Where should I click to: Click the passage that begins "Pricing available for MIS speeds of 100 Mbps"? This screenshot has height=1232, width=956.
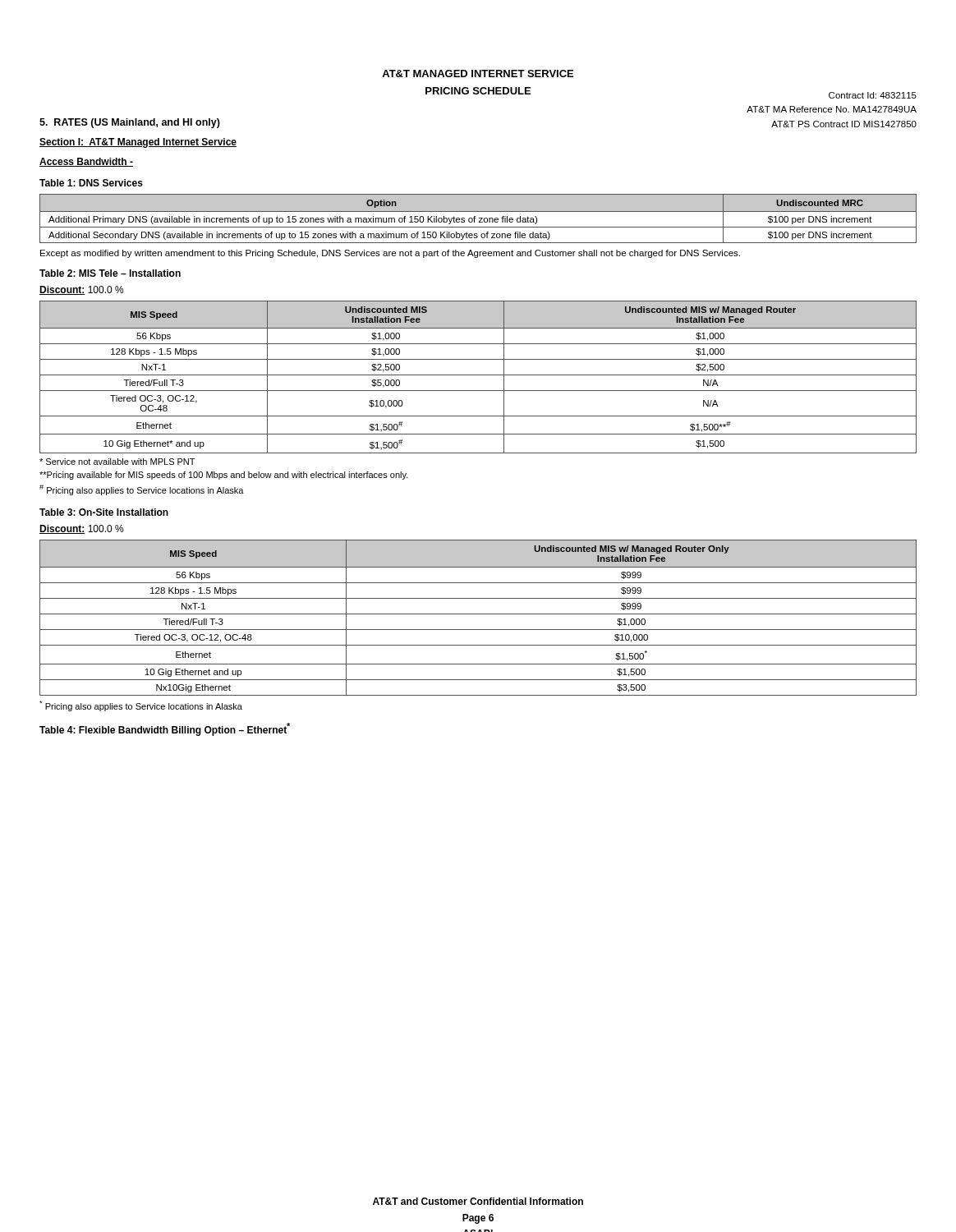[x=224, y=475]
